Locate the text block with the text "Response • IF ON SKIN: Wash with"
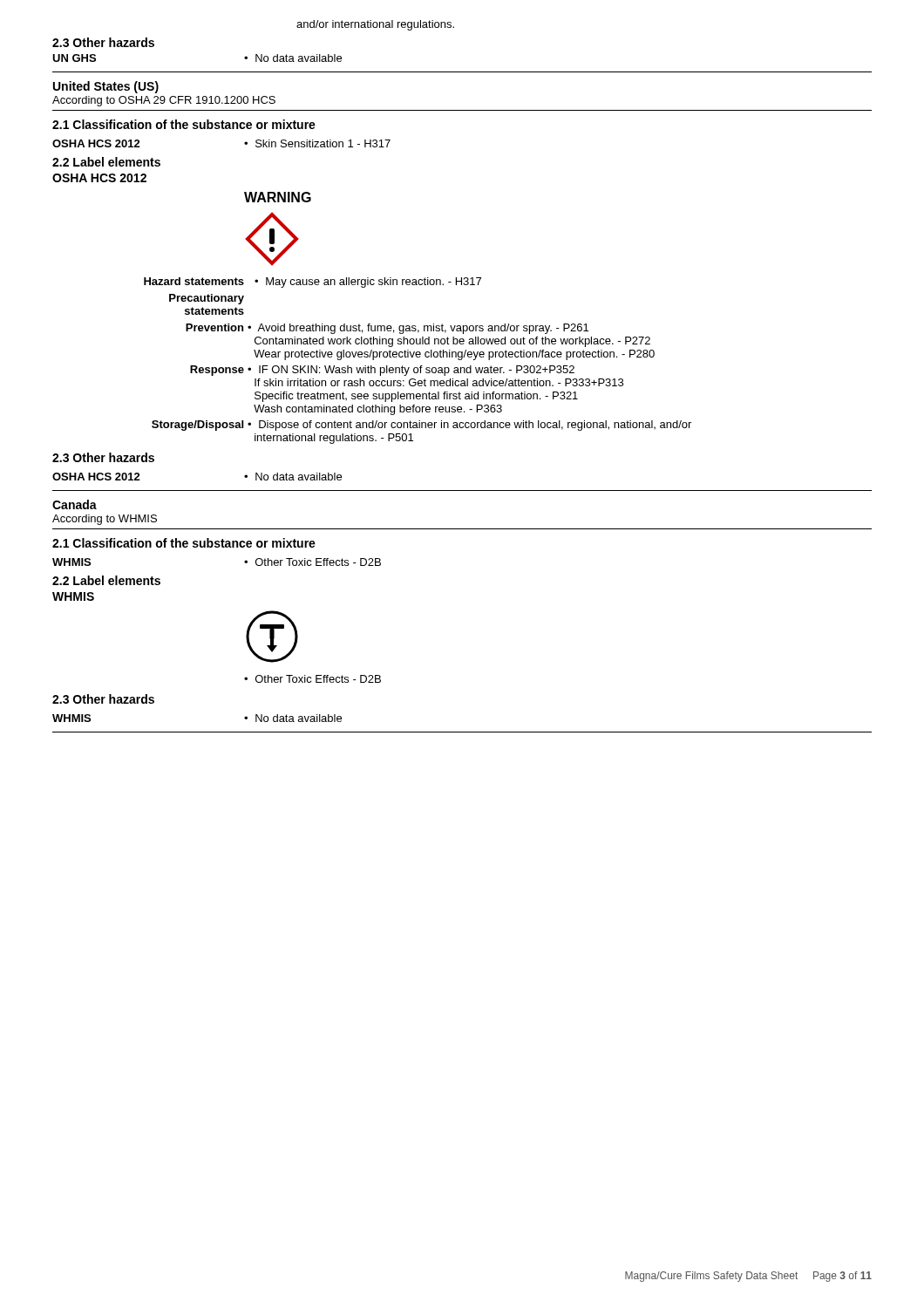The image size is (924, 1308). point(462,389)
